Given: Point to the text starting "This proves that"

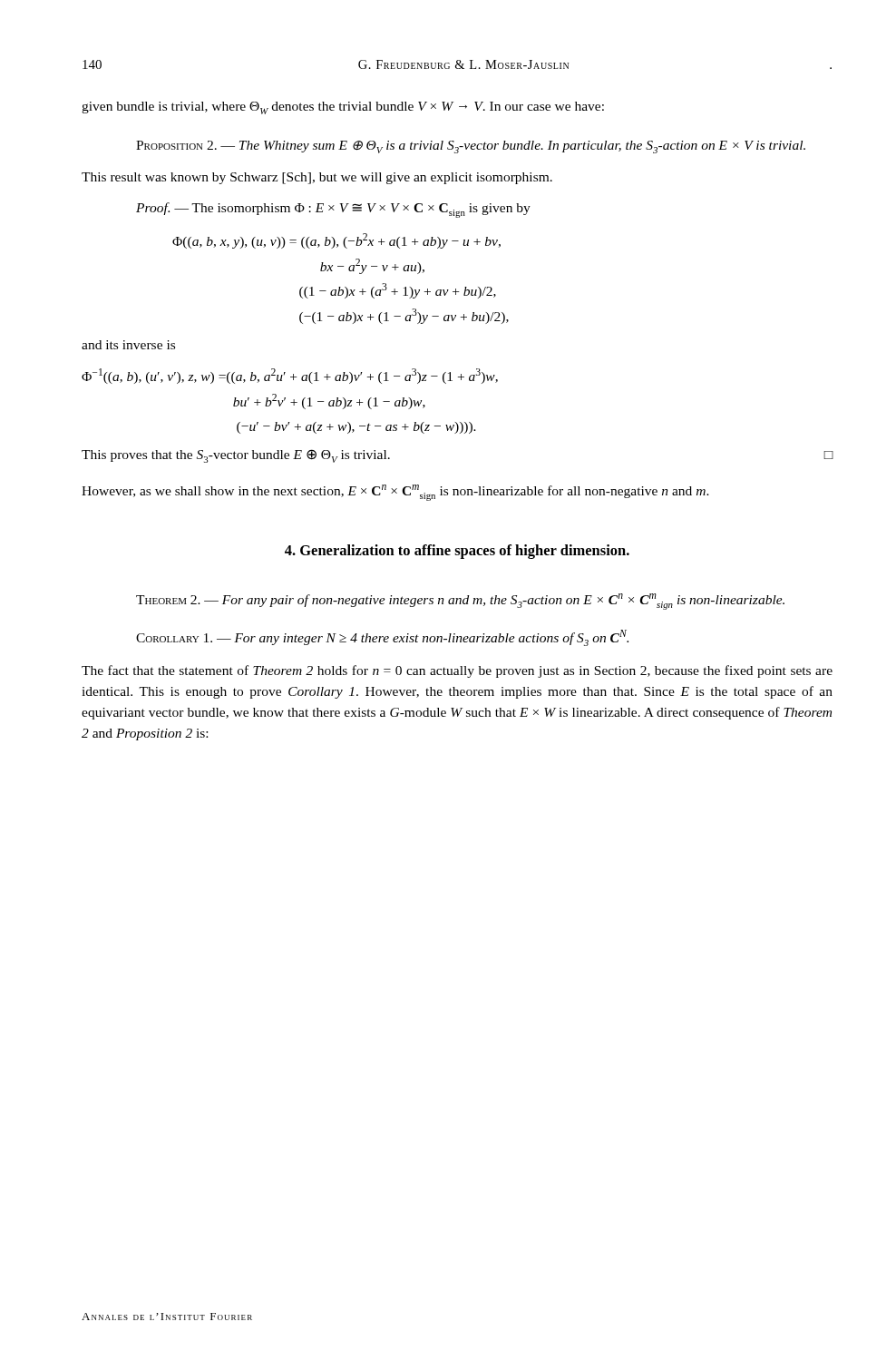Looking at the screenshot, I should click(x=238, y=456).
